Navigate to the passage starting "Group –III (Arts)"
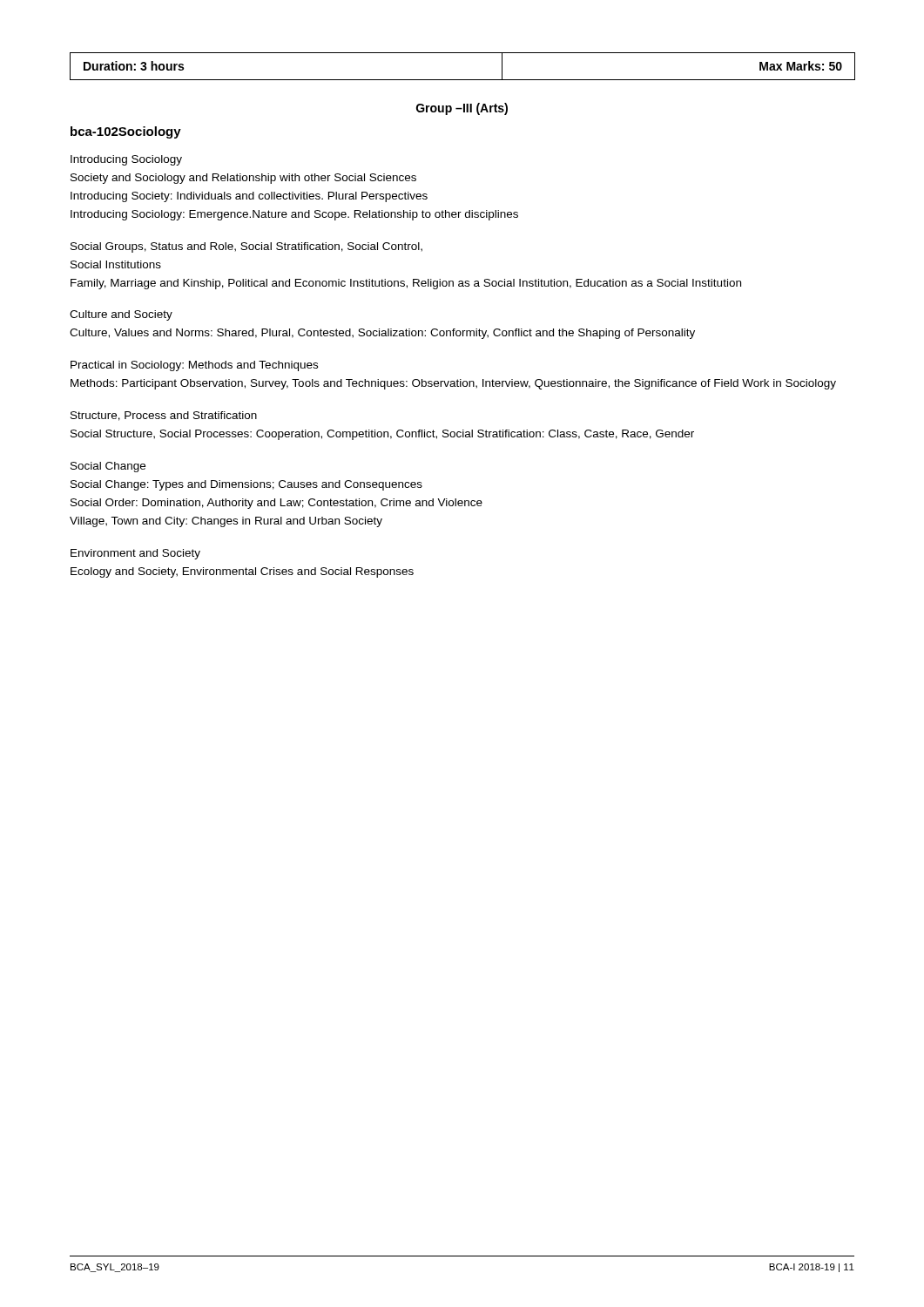This screenshot has height=1307, width=924. coord(462,108)
